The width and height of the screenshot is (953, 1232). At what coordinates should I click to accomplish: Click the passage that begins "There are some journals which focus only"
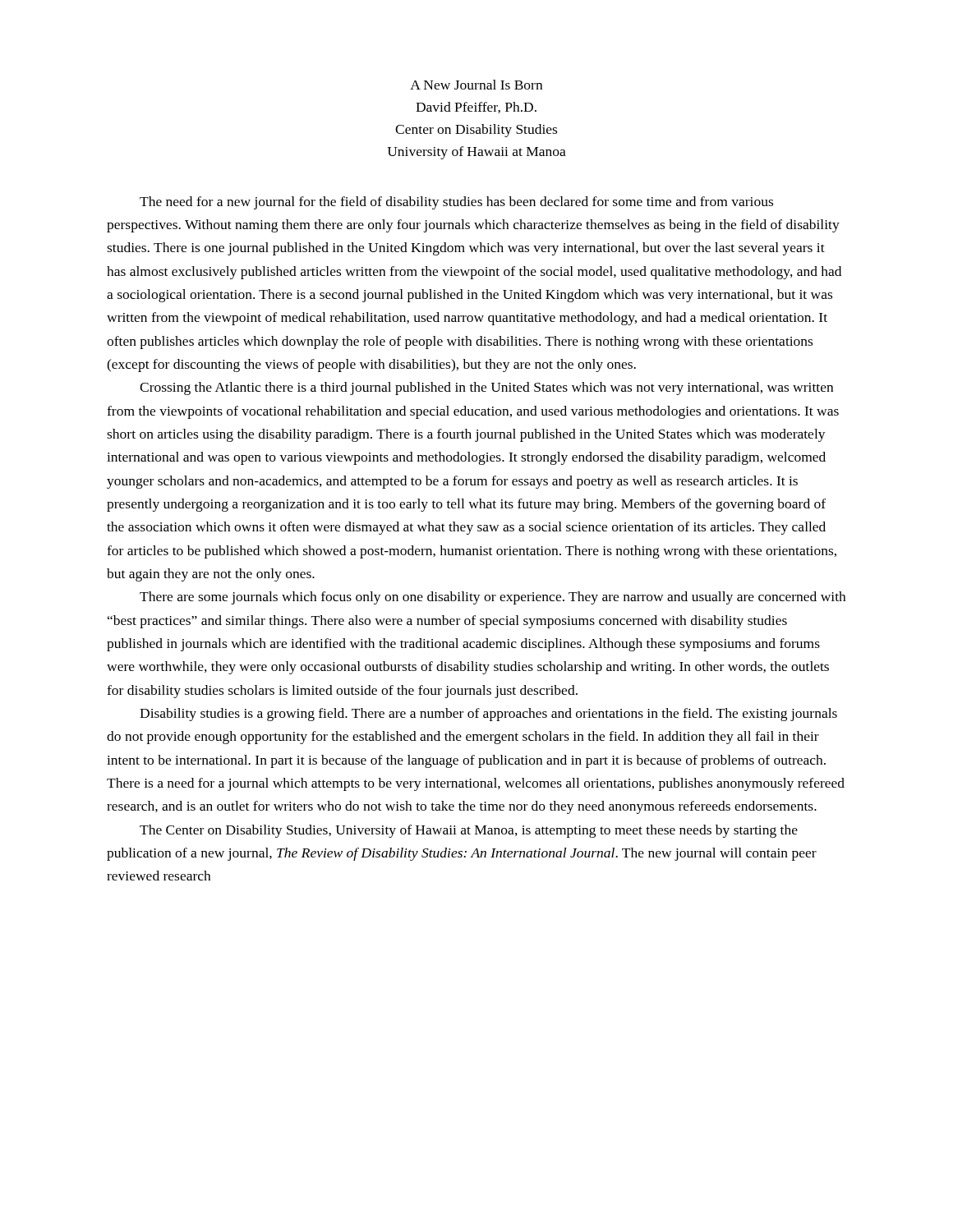point(476,643)
